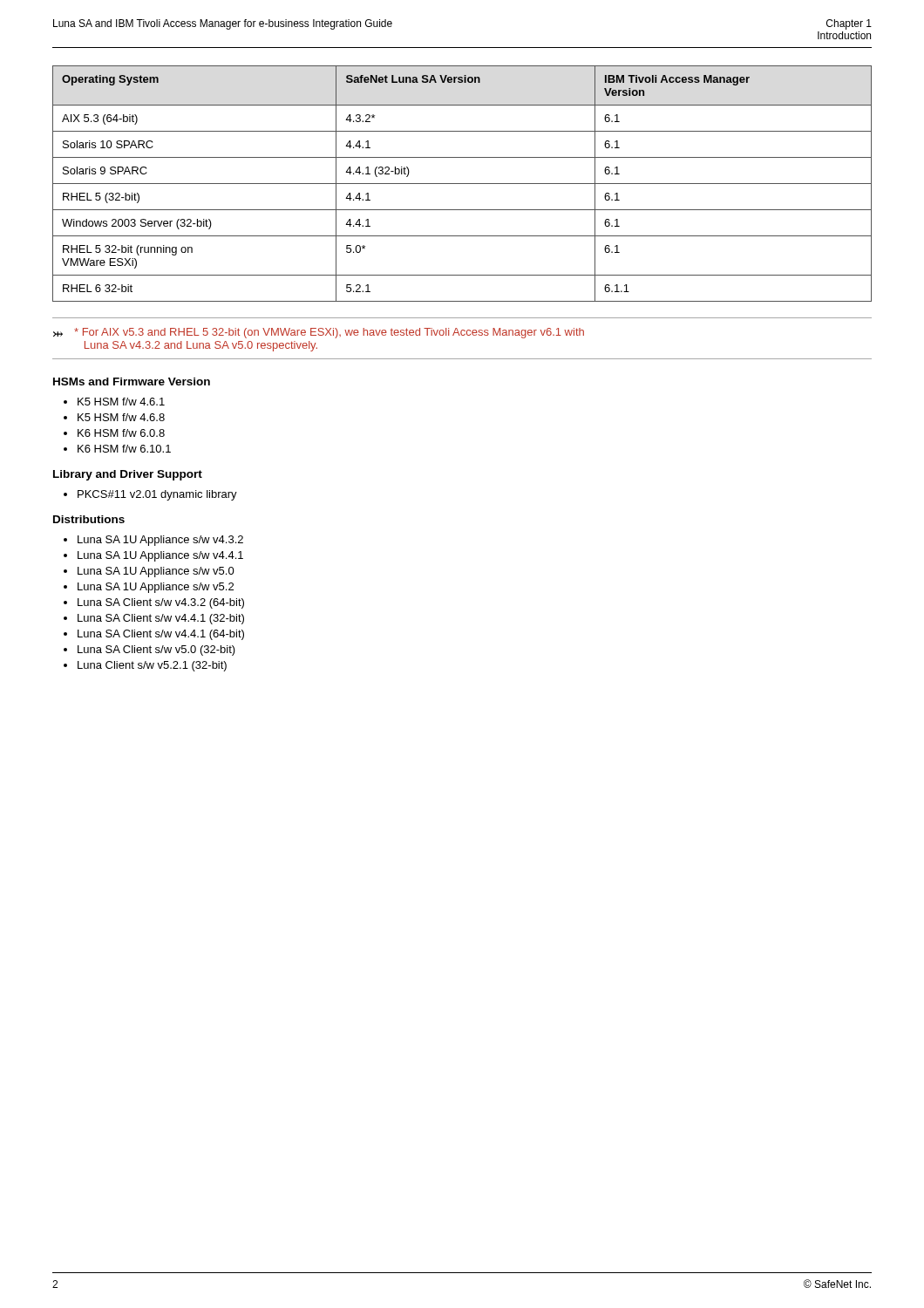
Task: Navigate to the passage starting "Library and Driver Support"
Action: click(x=127, y=474)
